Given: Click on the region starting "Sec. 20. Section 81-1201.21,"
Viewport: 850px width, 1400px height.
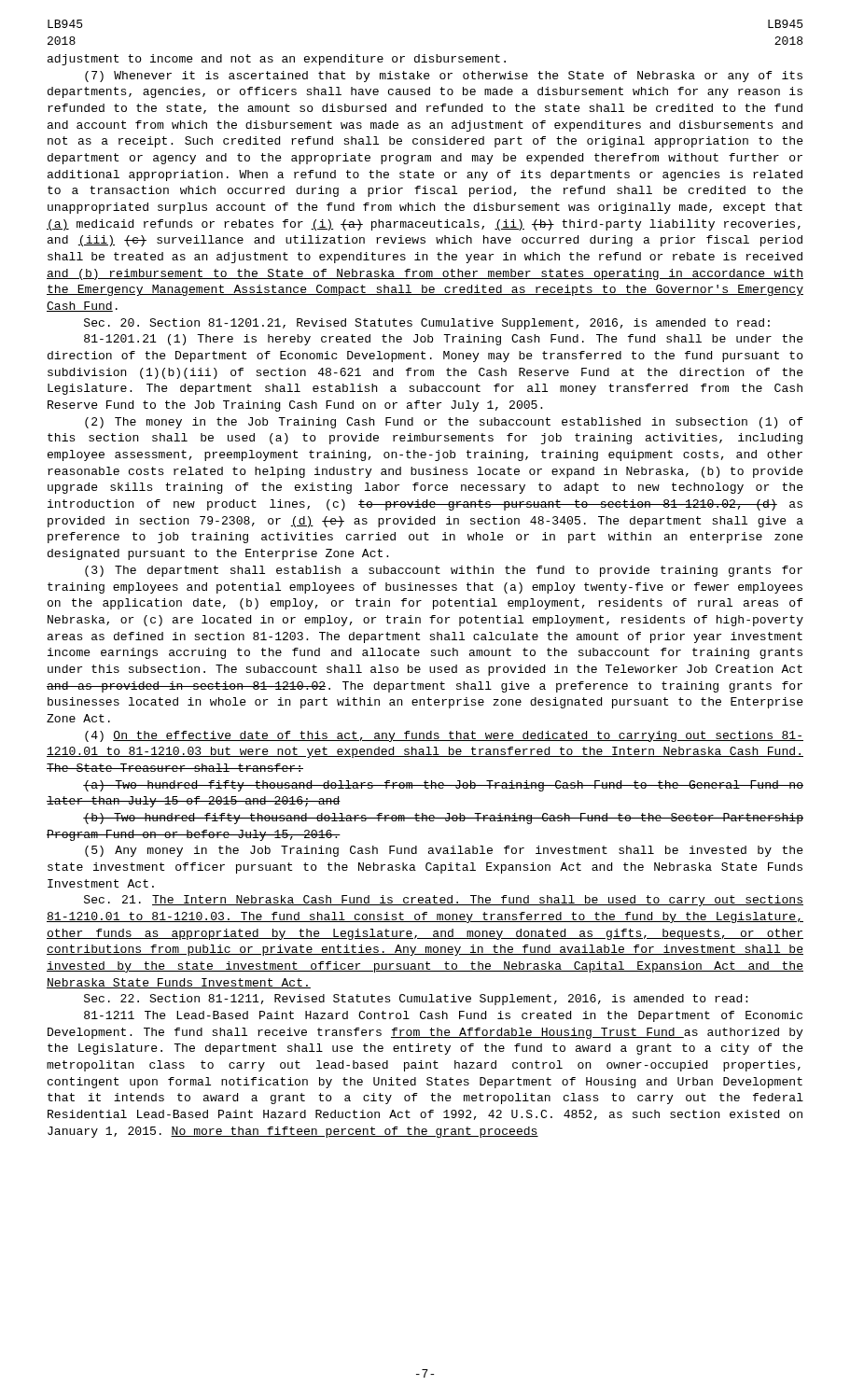Looking at the screenshot, I should point(425,323).
